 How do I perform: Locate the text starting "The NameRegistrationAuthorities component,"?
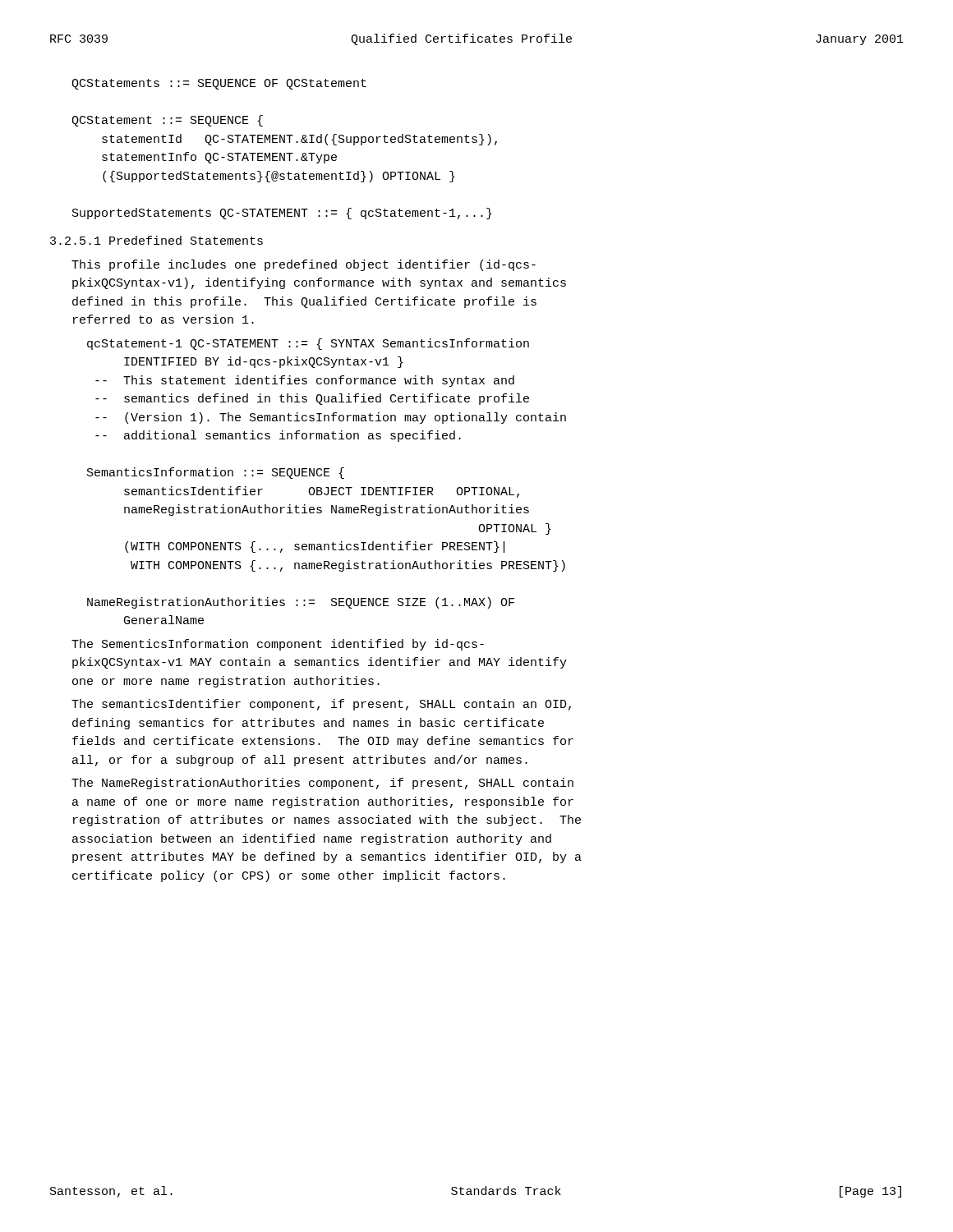[x=476, y=831]
